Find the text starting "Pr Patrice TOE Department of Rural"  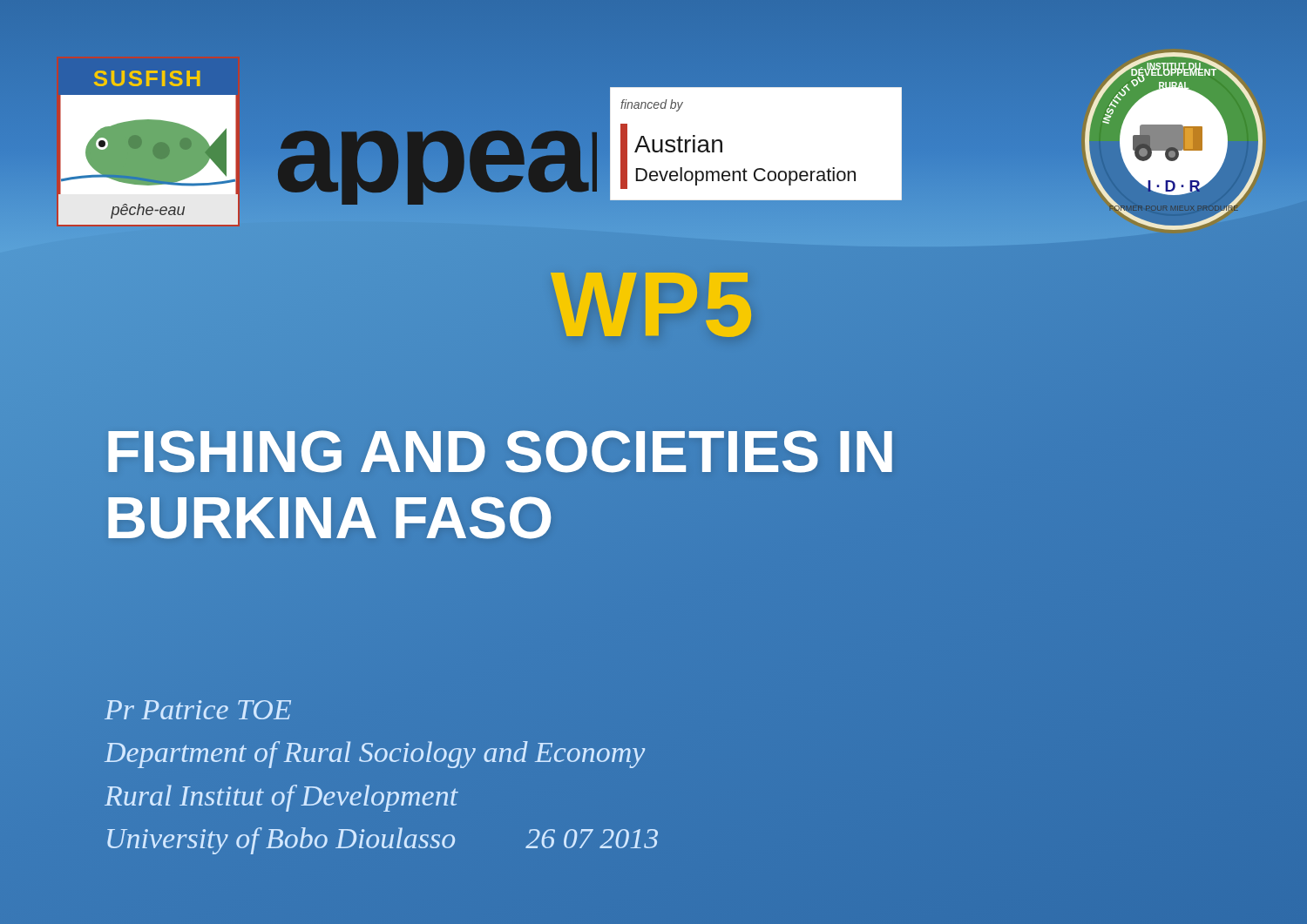(x=198, y=710)
